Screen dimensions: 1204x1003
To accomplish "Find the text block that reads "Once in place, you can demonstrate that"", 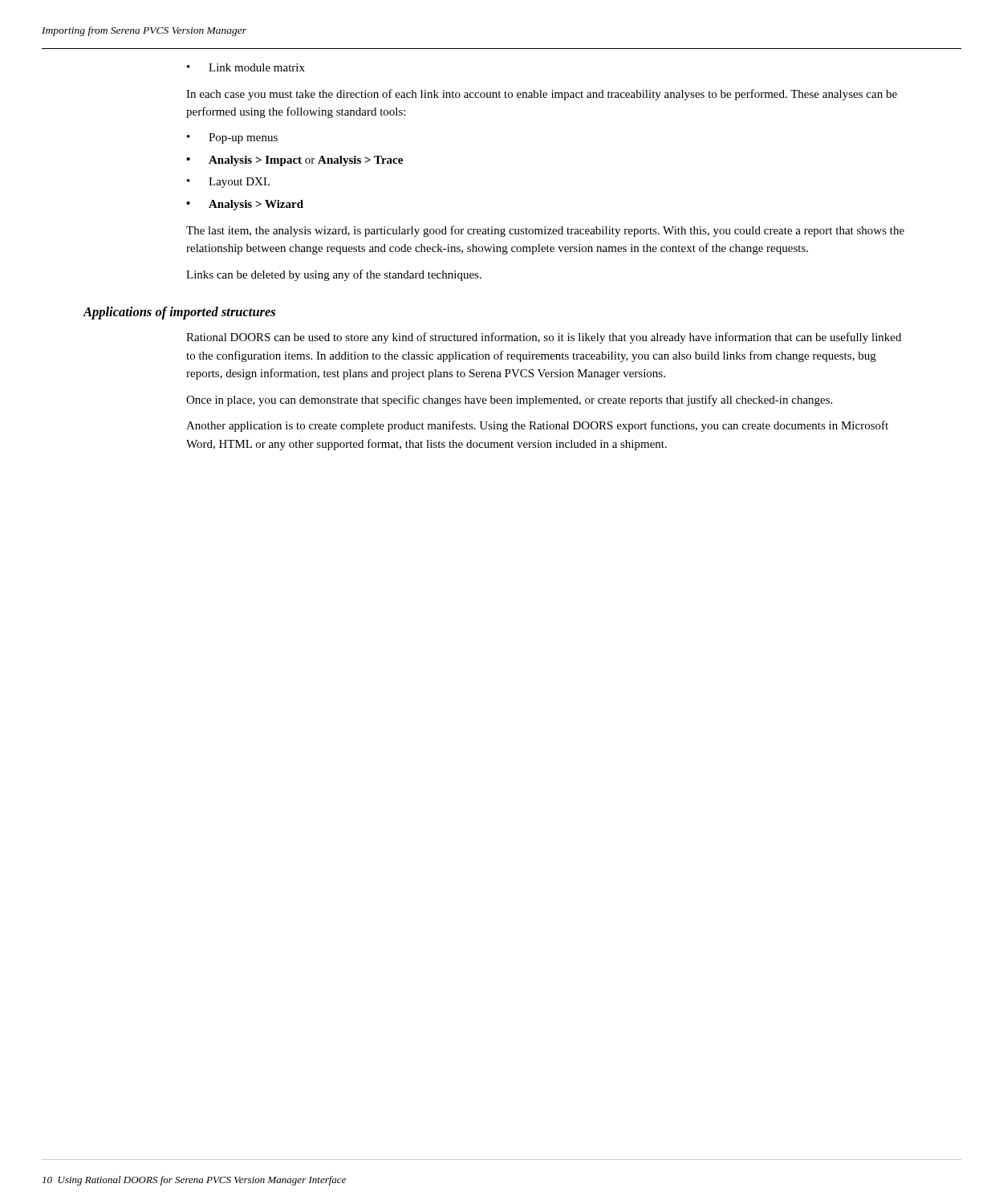I will click(510, 400).
